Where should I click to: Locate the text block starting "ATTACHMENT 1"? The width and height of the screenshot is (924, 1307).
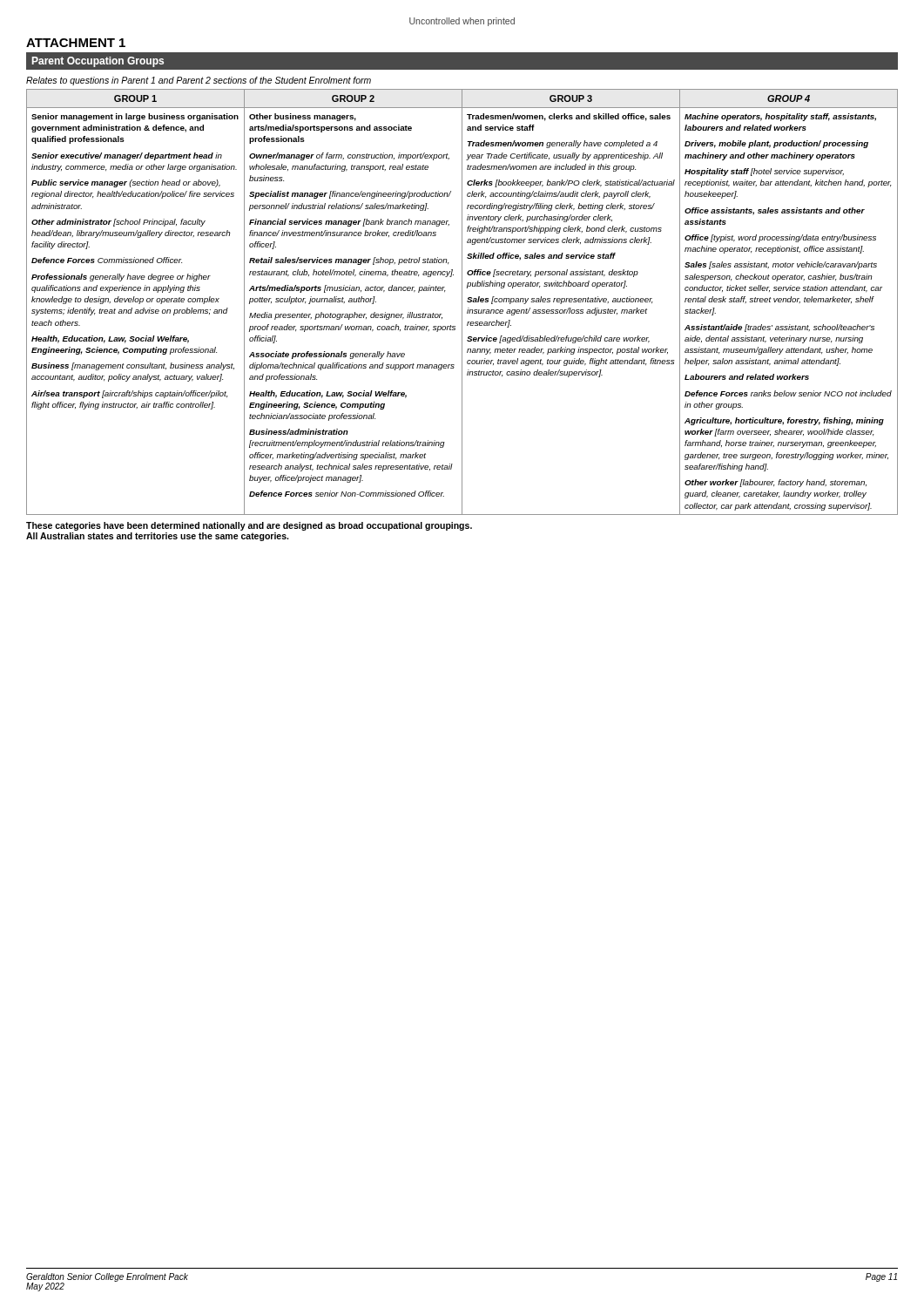pos(462,42)
